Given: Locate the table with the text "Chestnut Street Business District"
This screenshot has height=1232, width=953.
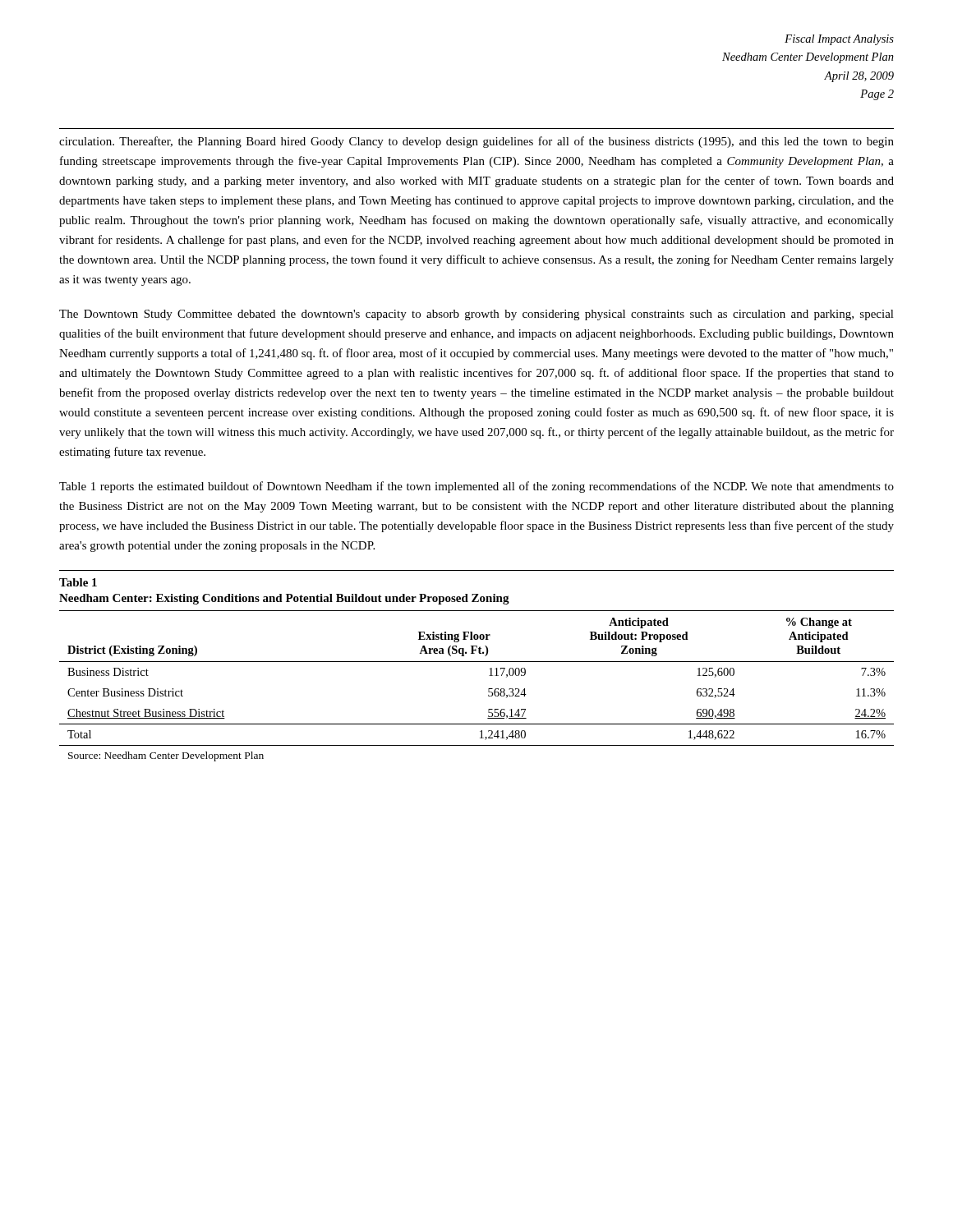Looking at the screenshot, I should pos(476,668).
